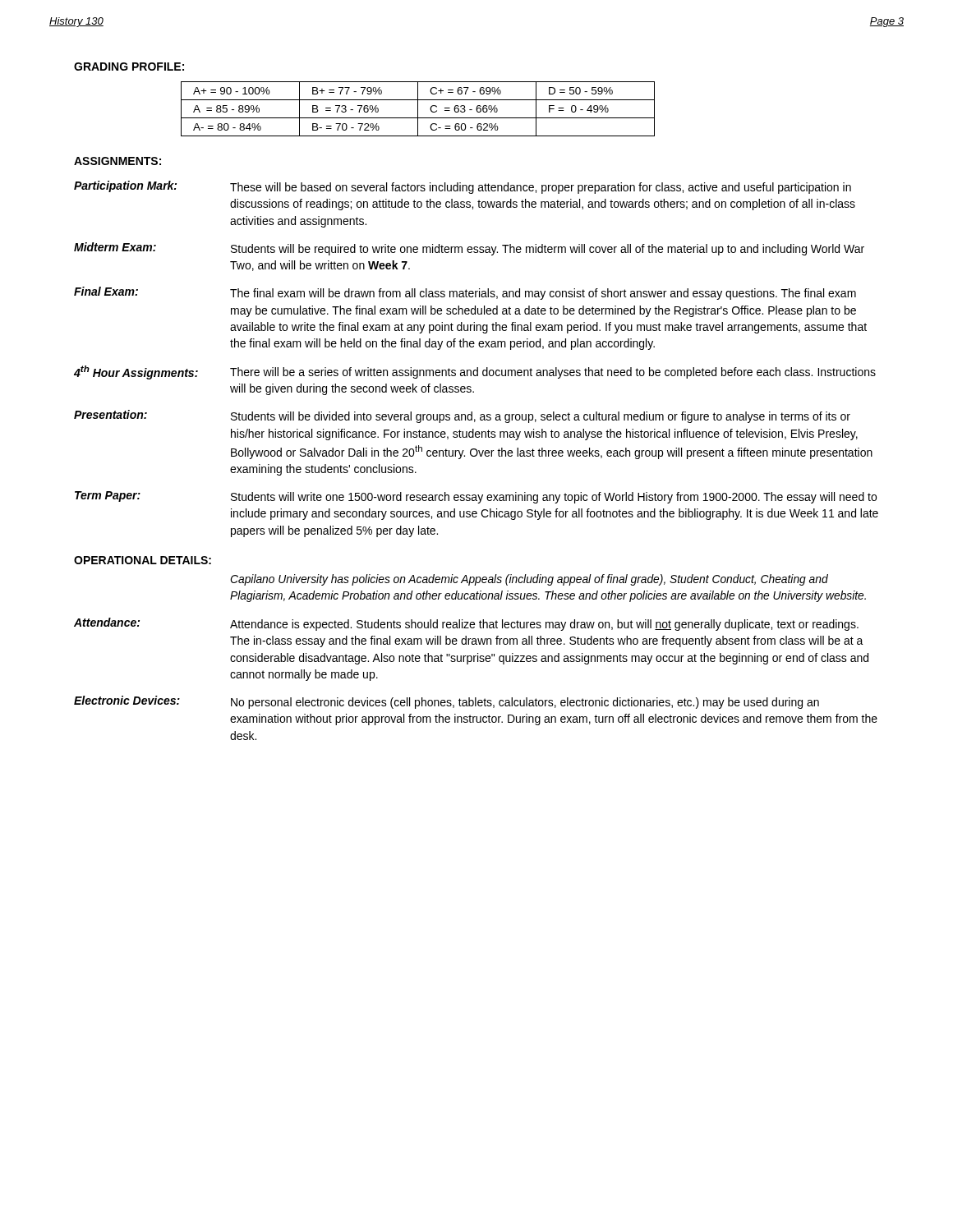The image size is (953, 1232).
Task: Locate the list item that reads "Presentation: Students will be"
Action: click(x=476, y=443)
